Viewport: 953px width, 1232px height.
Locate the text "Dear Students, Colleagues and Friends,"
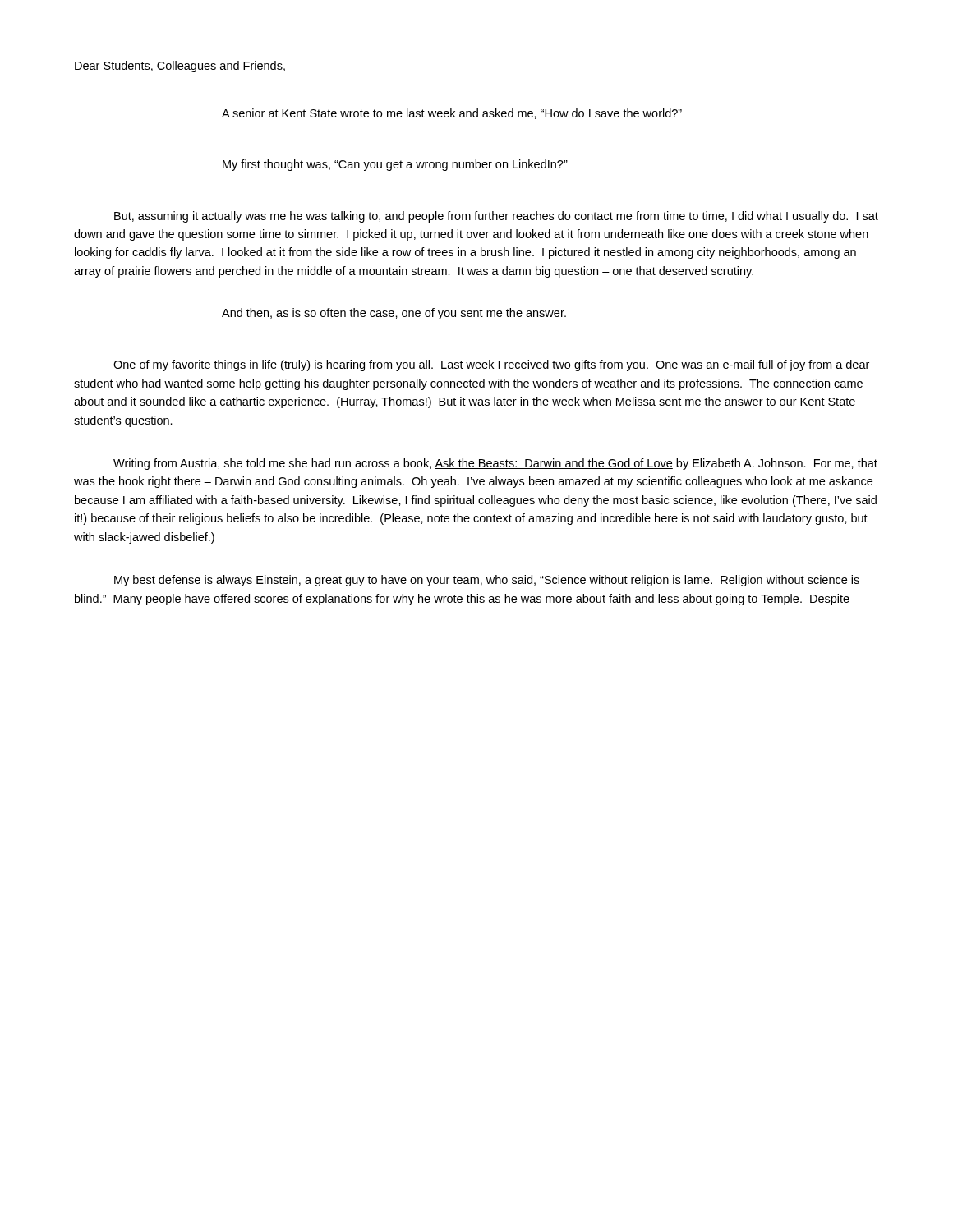click(180, 66)
